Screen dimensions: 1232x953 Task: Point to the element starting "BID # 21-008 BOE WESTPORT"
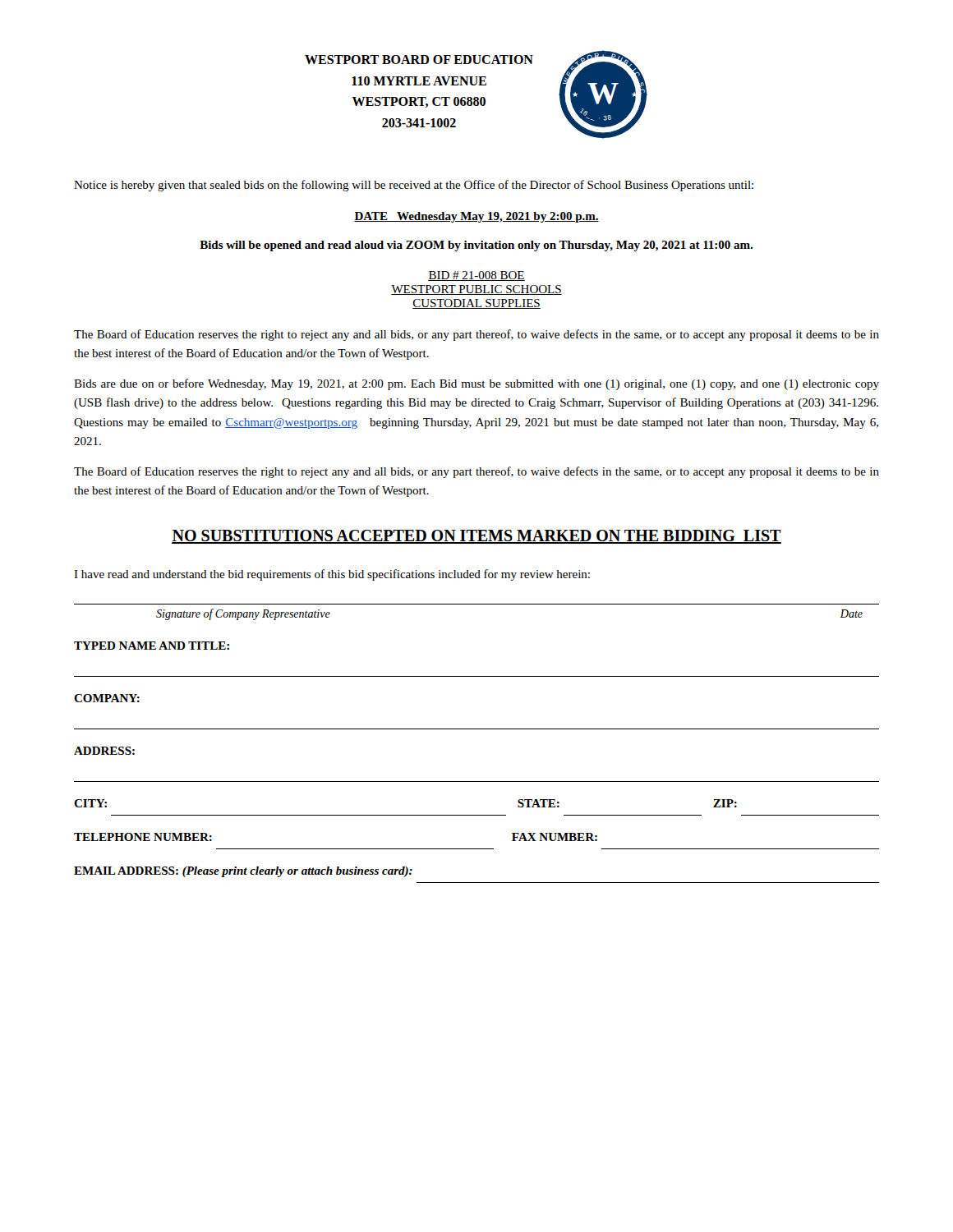[476, 289]
